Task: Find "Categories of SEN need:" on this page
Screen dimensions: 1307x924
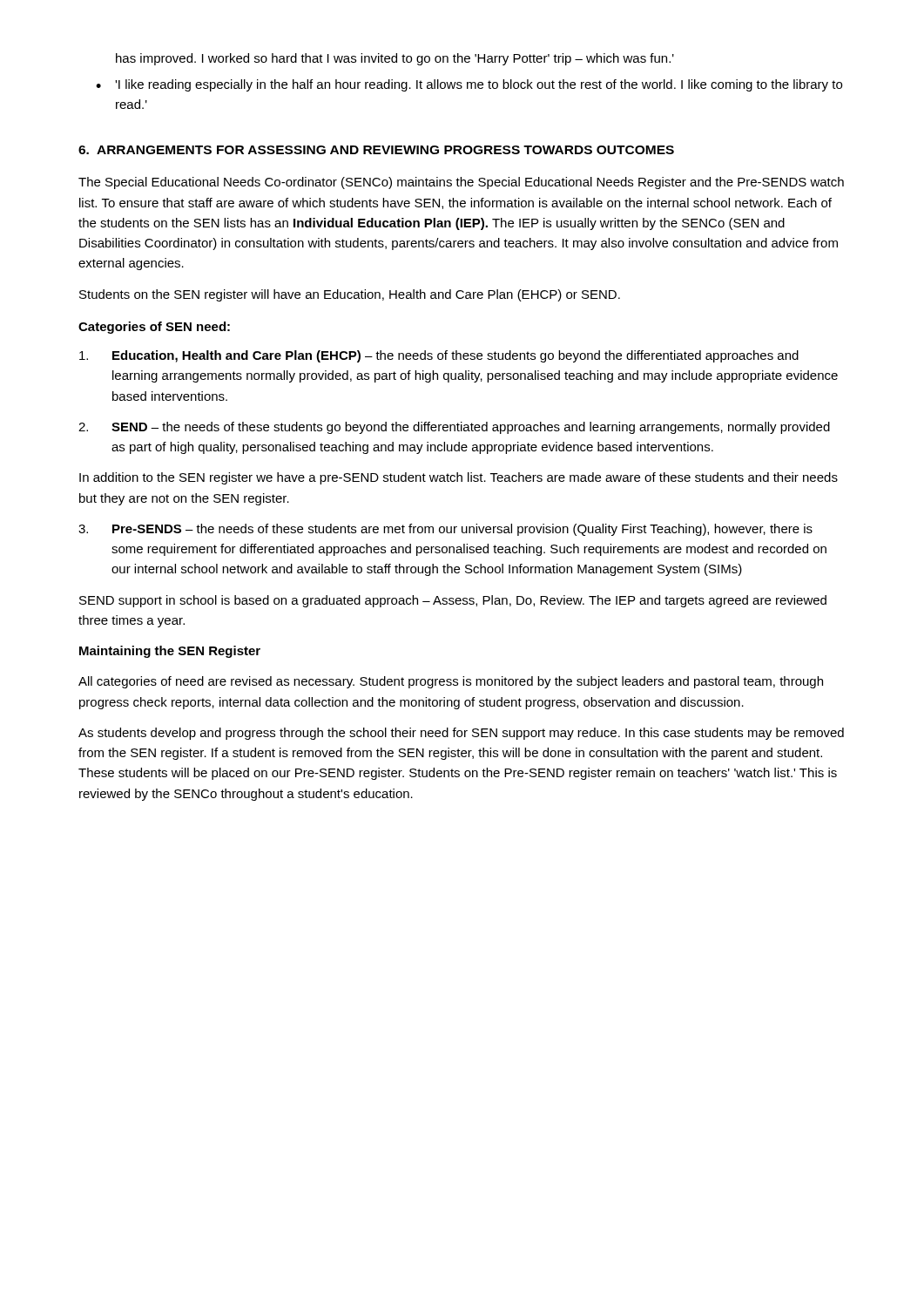Action: point(154,328)
